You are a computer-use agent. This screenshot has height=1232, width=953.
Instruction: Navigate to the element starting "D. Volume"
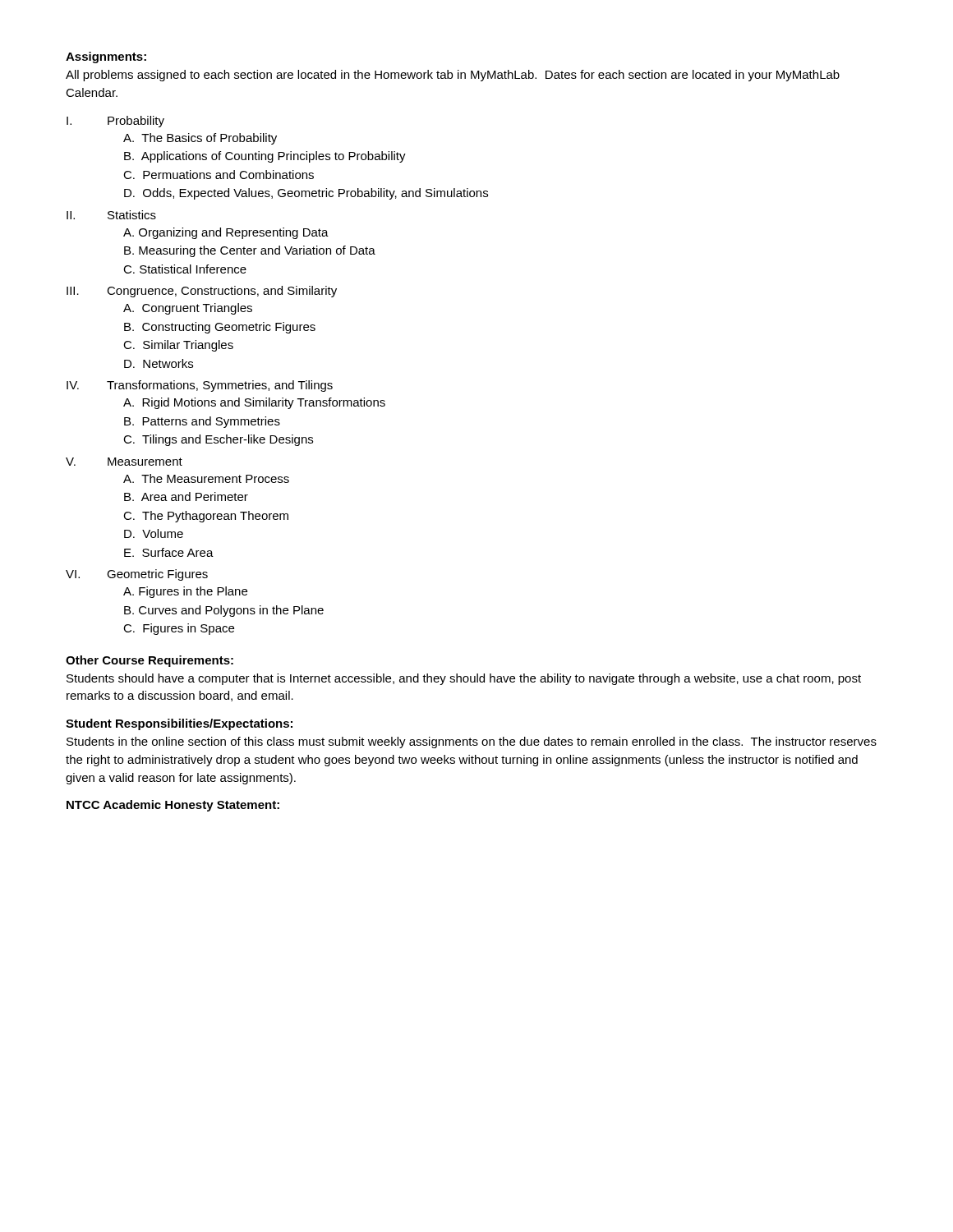(x=153, y=533)
